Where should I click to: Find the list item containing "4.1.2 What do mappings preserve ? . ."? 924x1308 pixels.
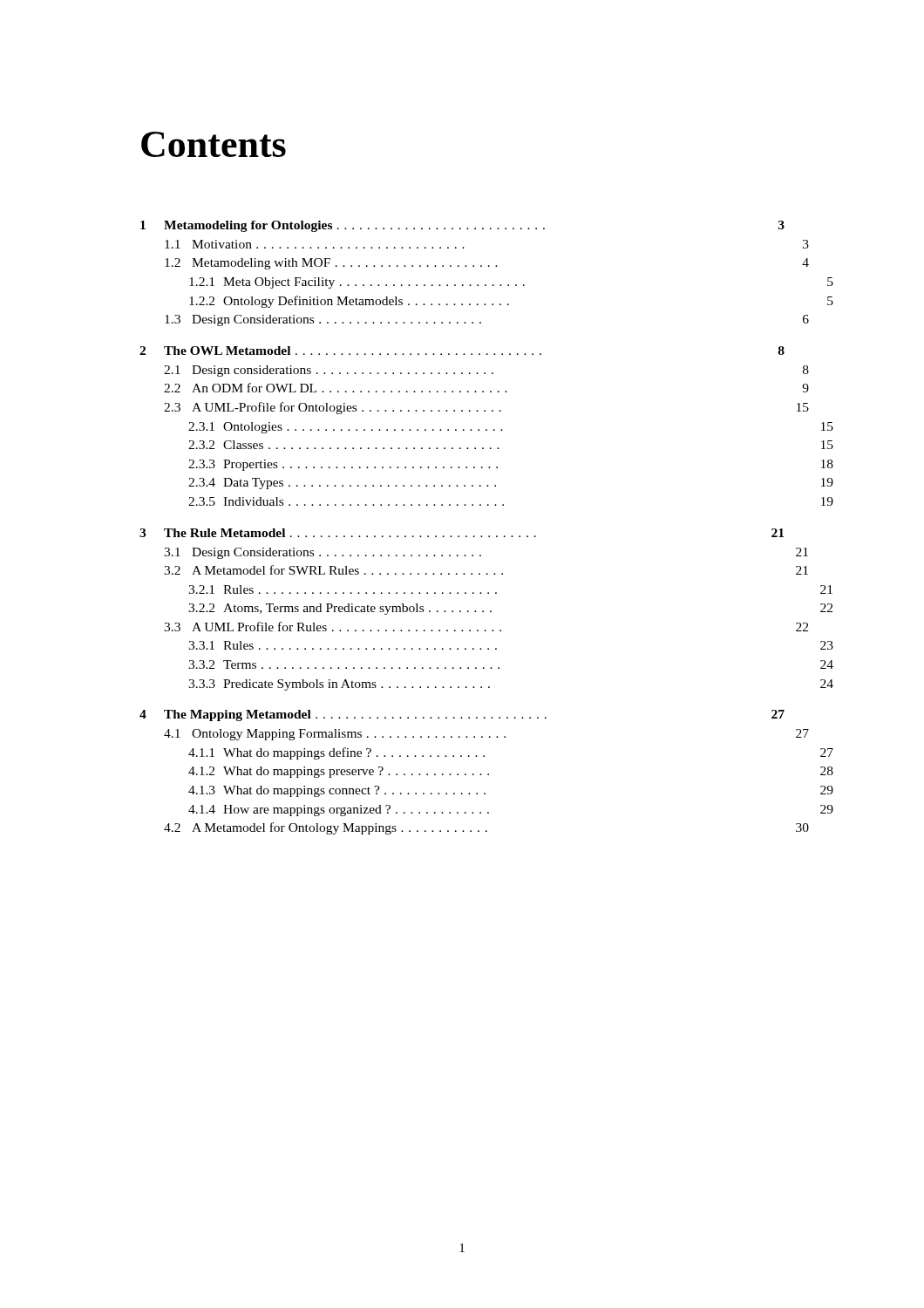[x=288, y=772]
